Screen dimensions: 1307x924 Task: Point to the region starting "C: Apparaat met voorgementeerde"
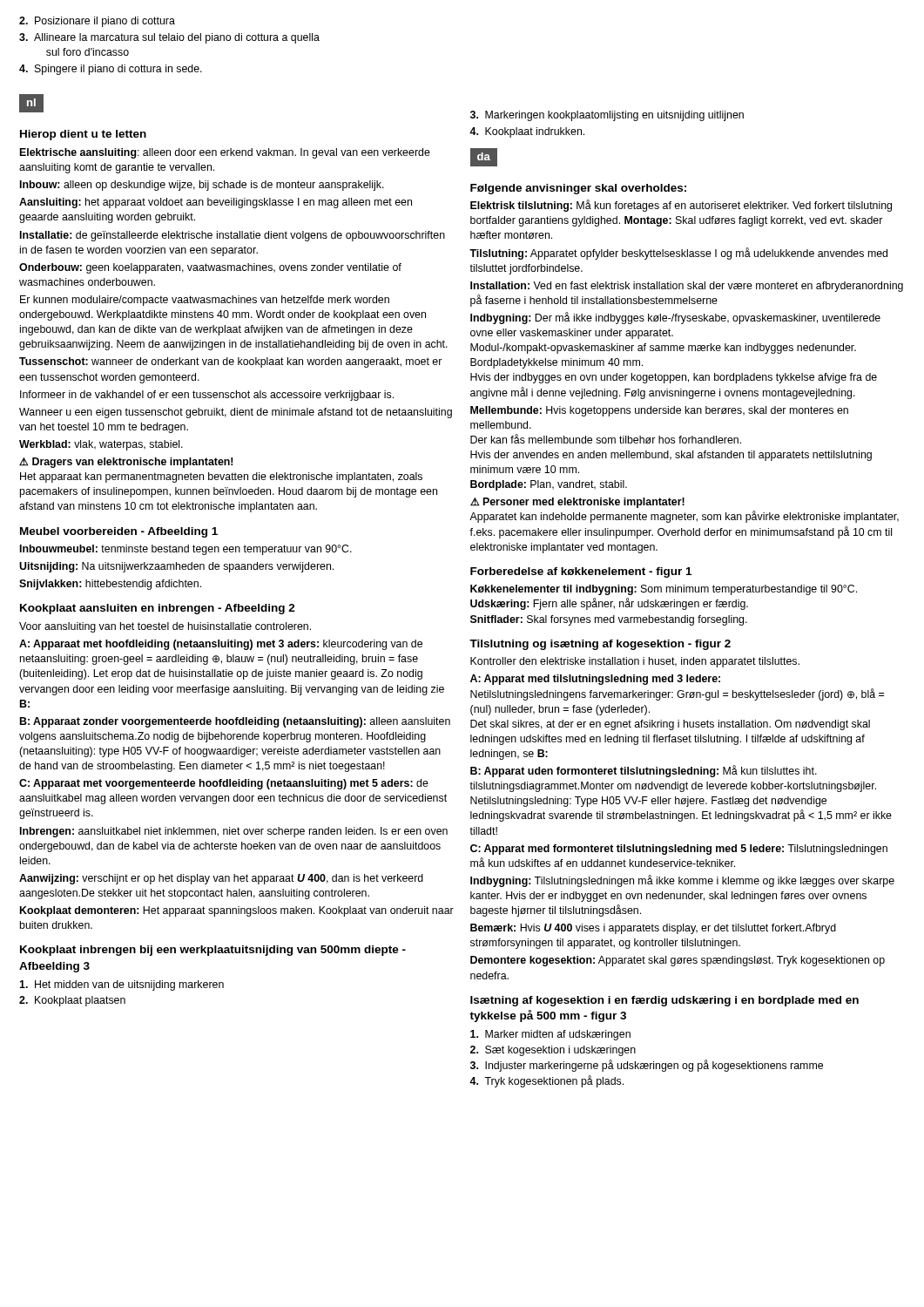click(x=237, y=799)
